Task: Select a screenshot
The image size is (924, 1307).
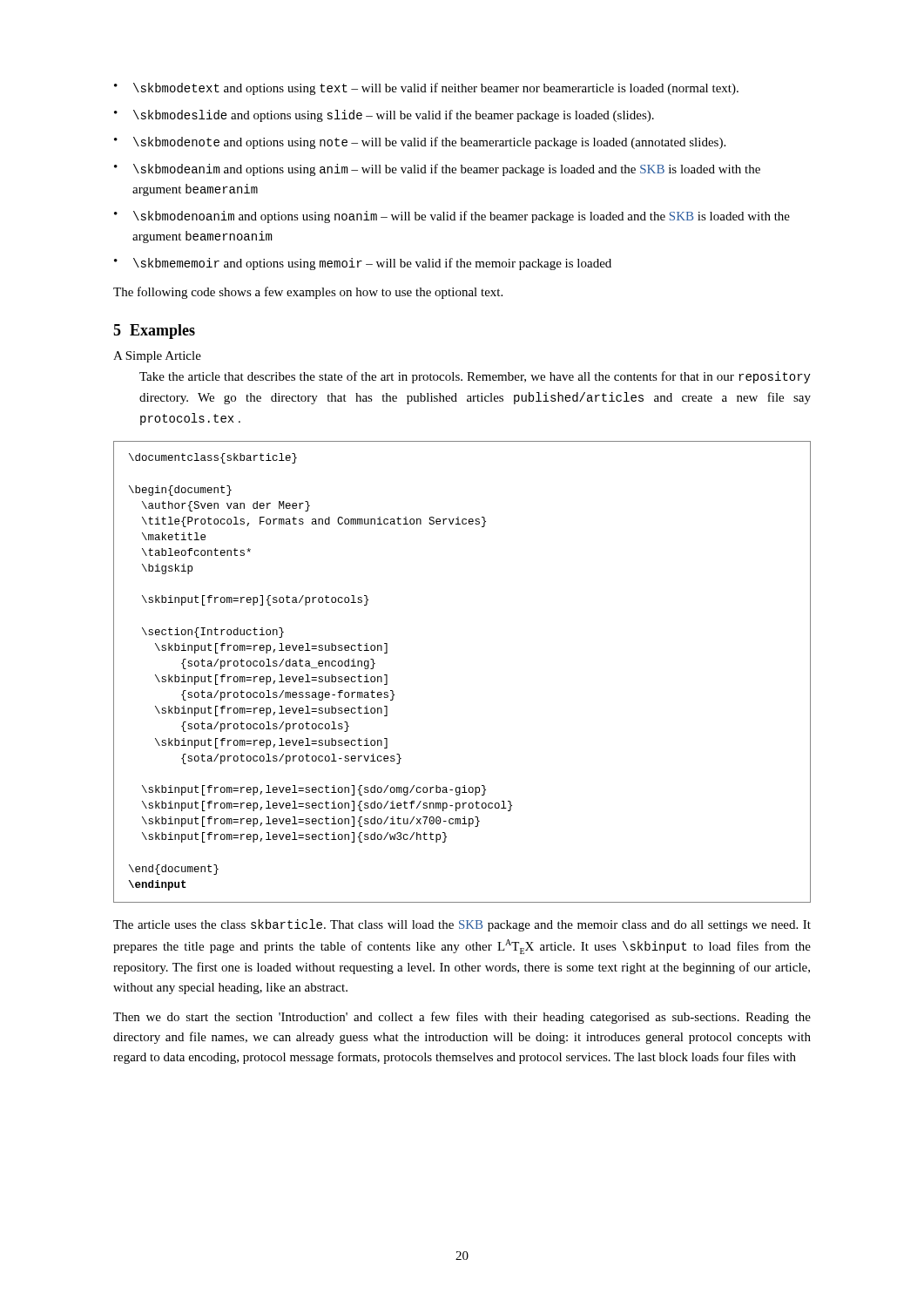Action: [x=462, y=672]
